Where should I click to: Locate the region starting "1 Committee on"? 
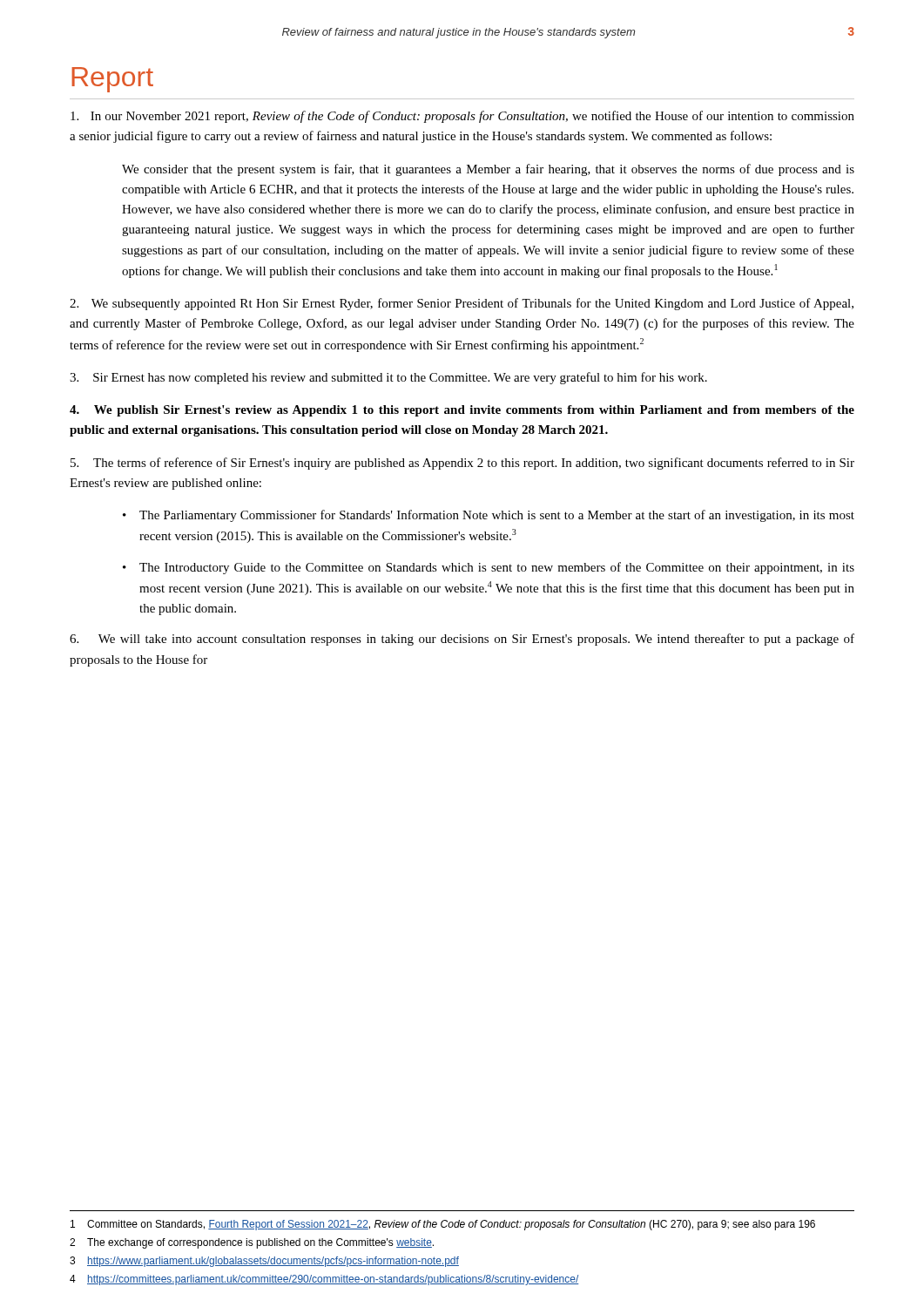coord(462,1224)
